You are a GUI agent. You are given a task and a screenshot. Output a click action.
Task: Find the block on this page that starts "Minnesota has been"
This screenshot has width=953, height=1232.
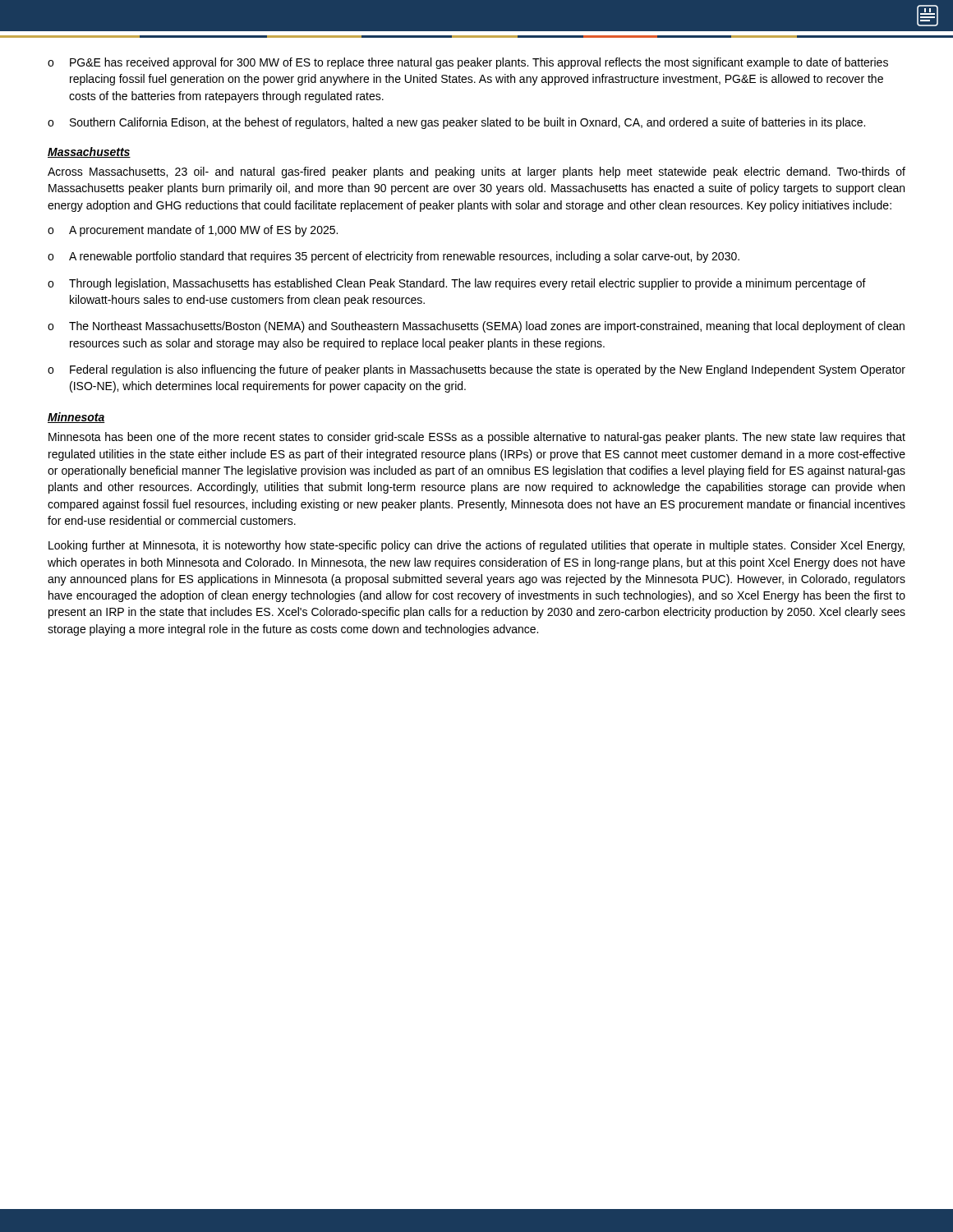pyautogui.click(x=476, y=479)
